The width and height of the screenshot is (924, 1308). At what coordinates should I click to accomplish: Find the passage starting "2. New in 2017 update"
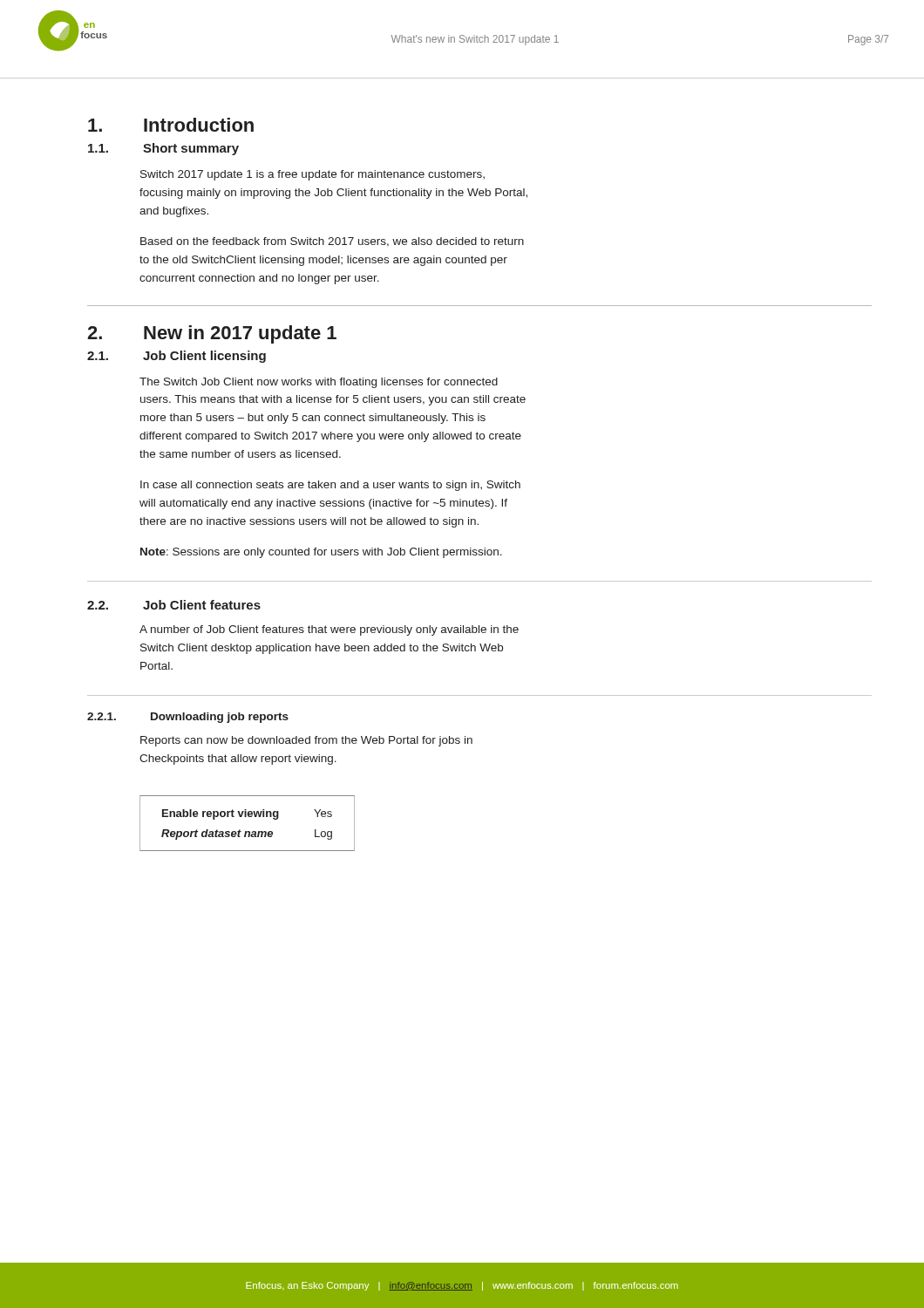tap(212, 333)
